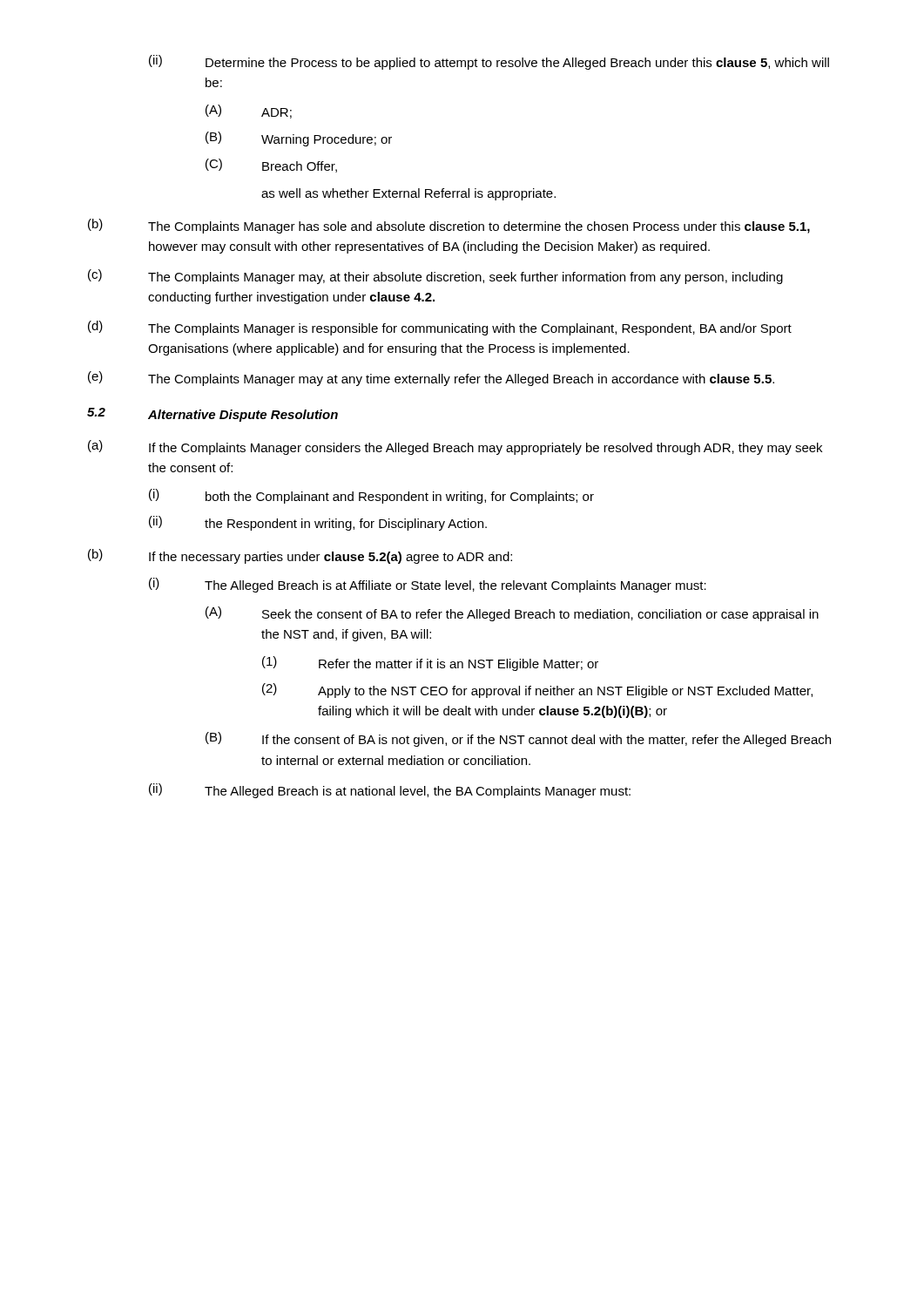Locate the list item containing "(A) ADR;"
The width and height of the screenshot is (924, 1307).
[276, 109]
